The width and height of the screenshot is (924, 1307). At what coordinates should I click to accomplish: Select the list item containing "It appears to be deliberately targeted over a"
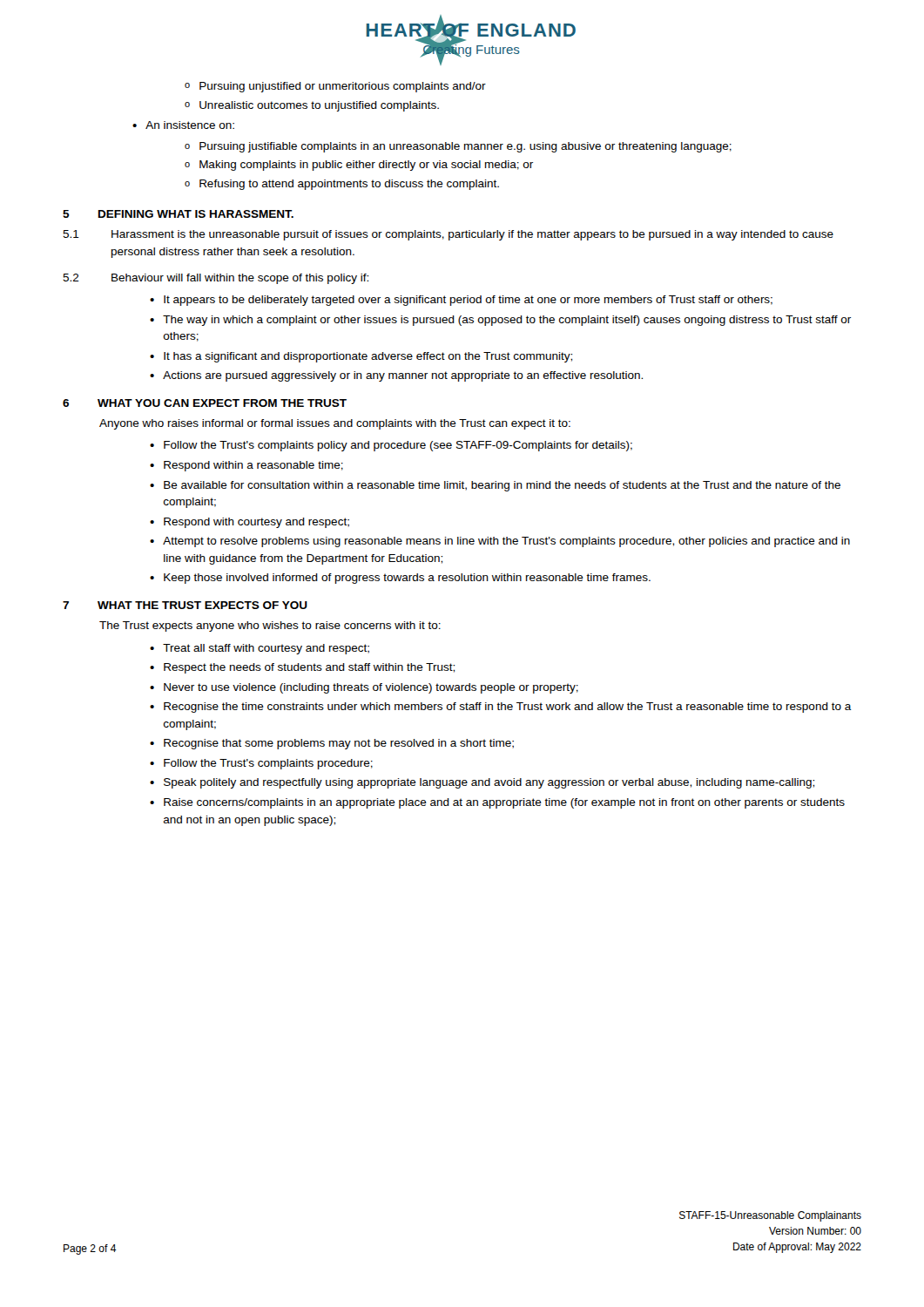[x=468, y=299]
